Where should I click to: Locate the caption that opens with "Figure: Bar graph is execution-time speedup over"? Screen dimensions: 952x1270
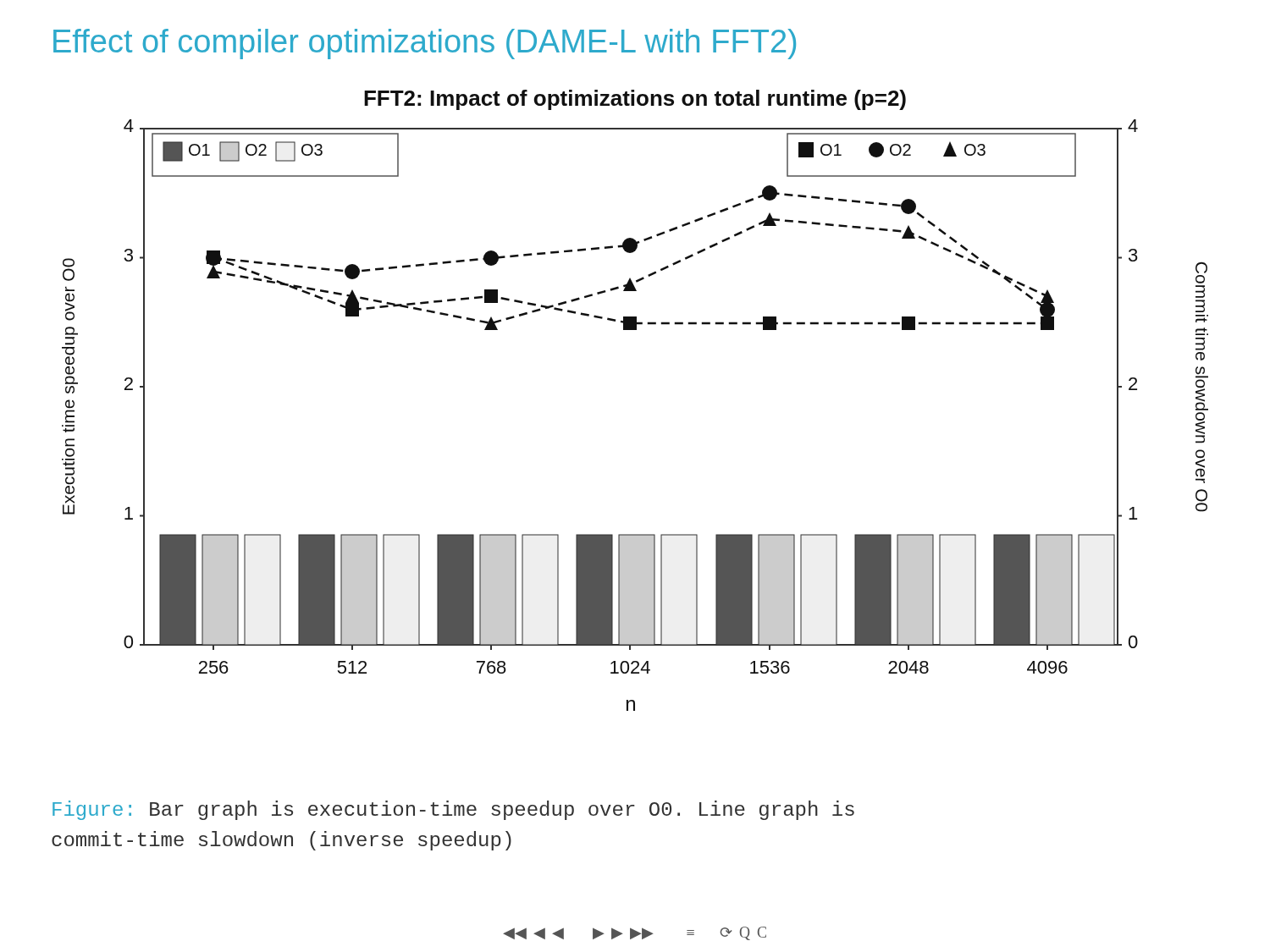(x=453, y=825)
